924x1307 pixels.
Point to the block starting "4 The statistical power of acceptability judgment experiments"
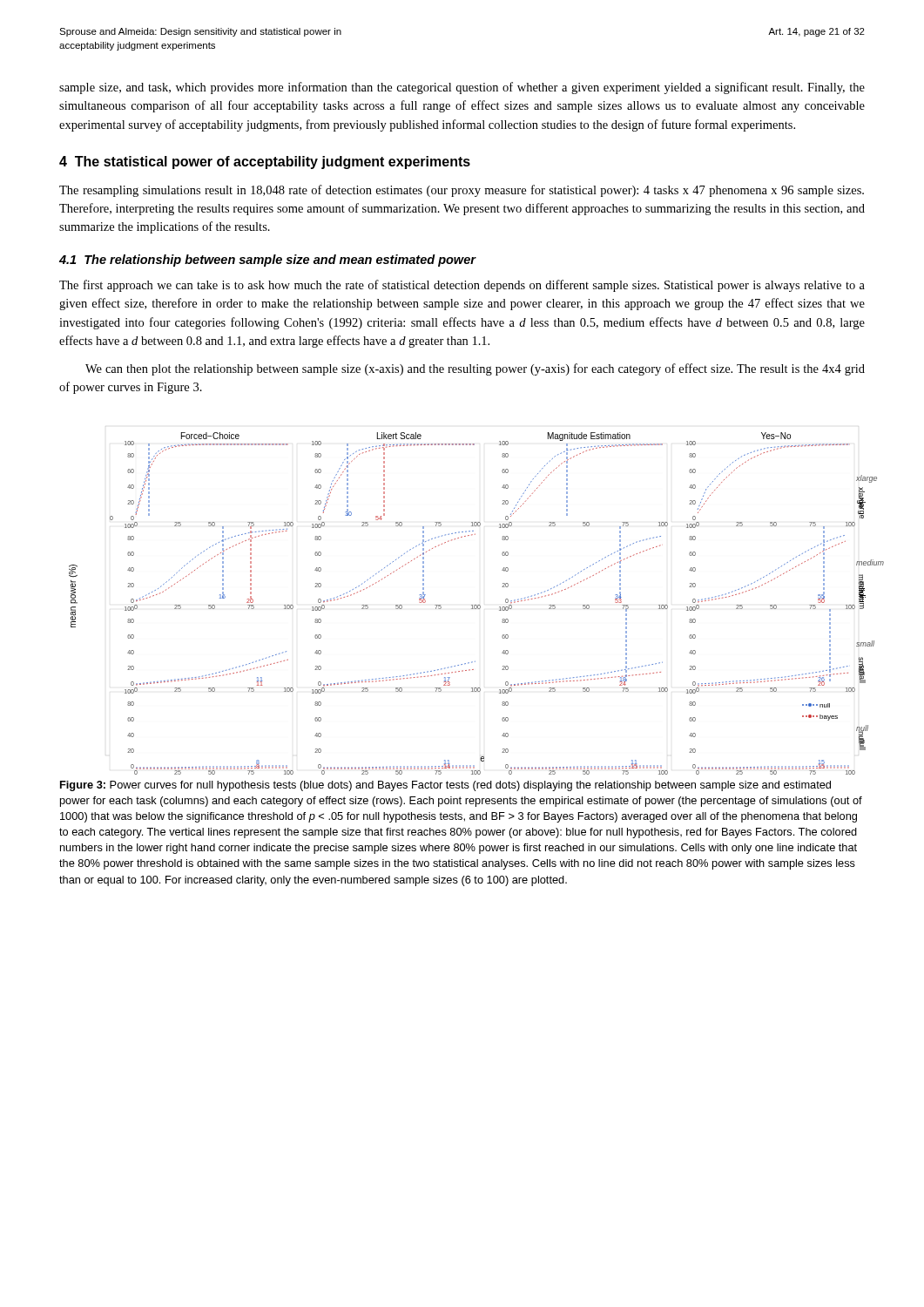click(265, 162)
